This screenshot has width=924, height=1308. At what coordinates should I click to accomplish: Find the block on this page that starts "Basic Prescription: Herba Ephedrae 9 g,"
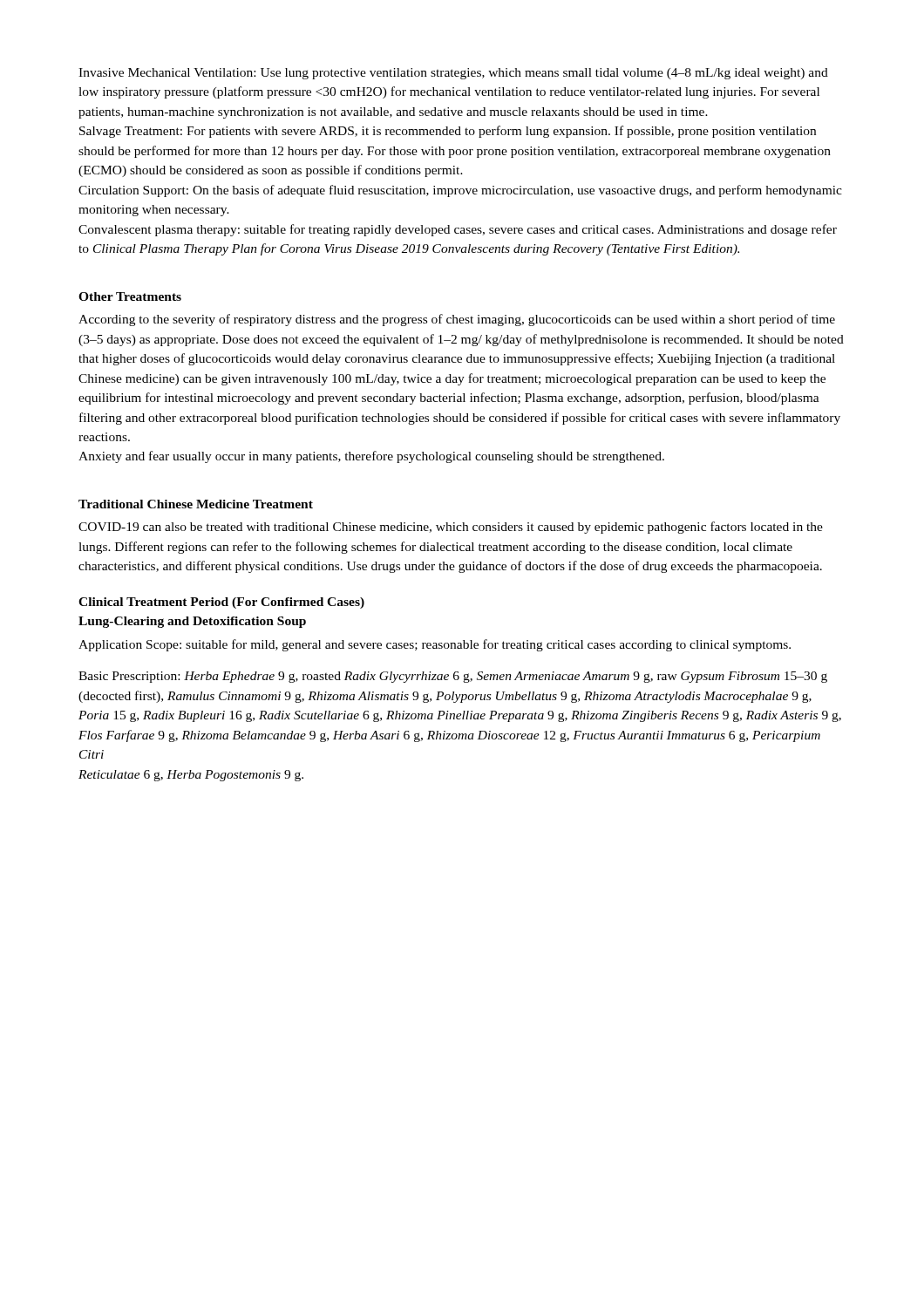coord(462,725)
